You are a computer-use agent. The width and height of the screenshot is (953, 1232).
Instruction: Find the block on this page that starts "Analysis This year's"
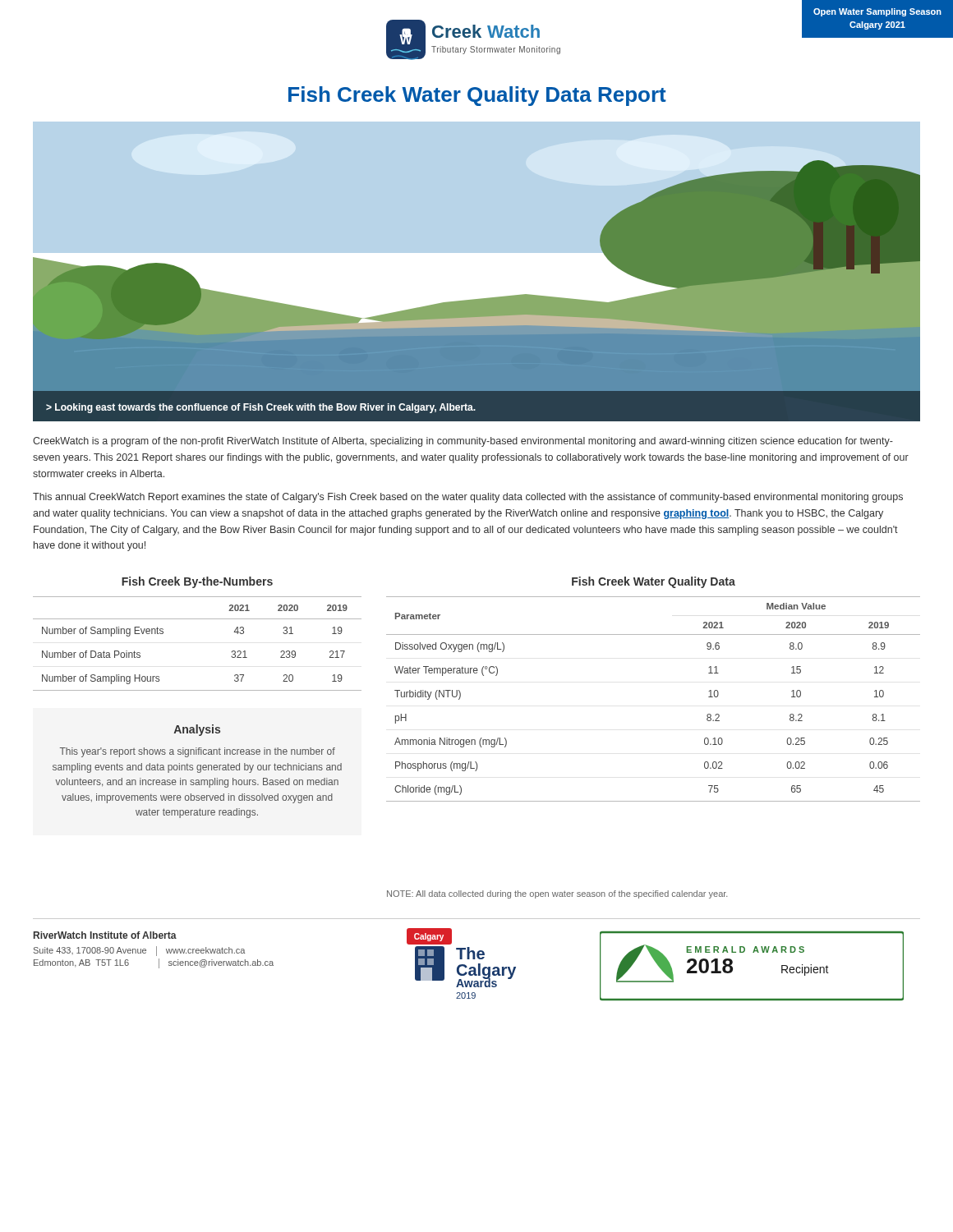click(x=197, y=772)
